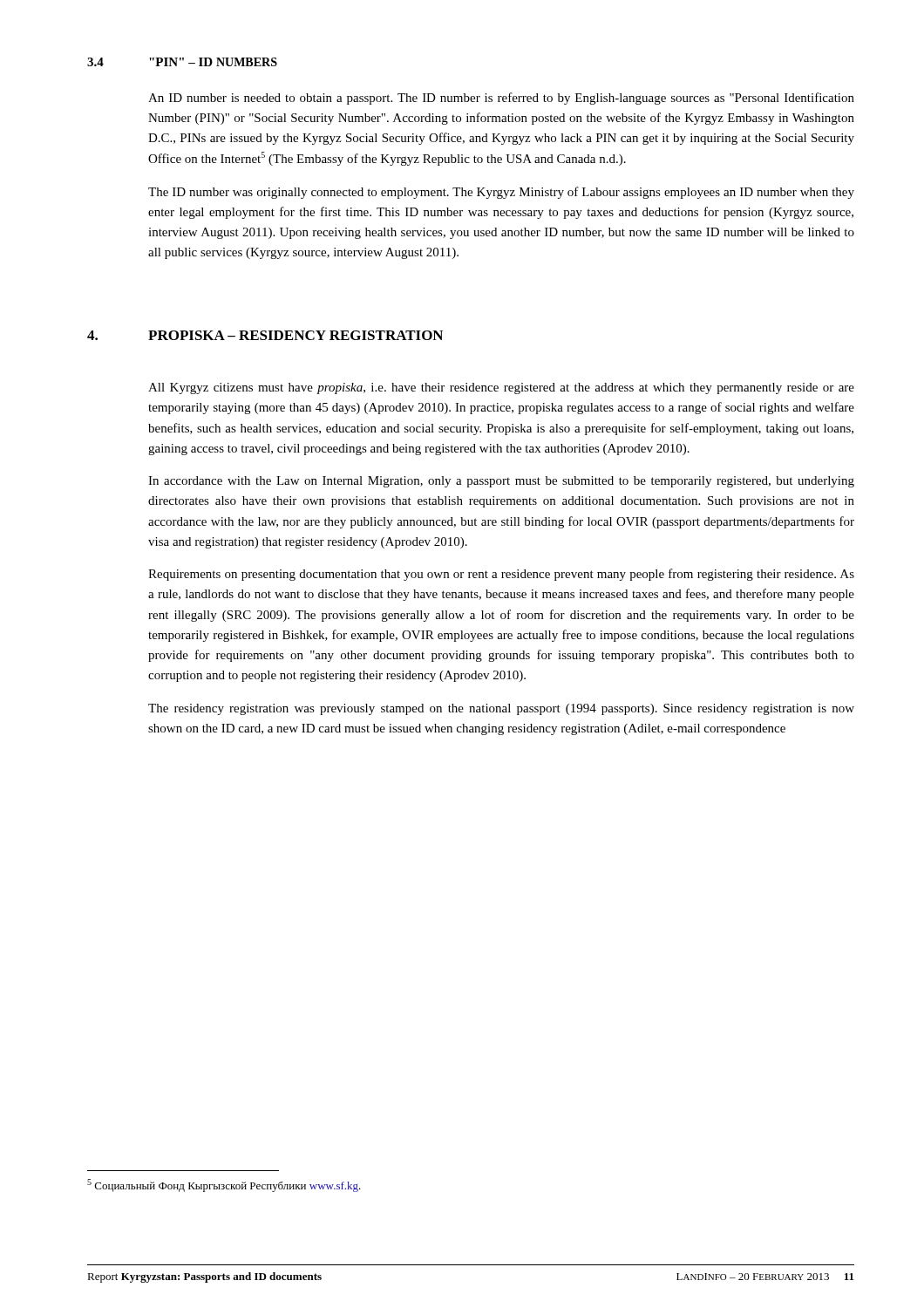This screenshot has width=924, height=1308.
Task: Click on the passage starting "The residency registration was previously stamped on the"
Action: point(501,718)
